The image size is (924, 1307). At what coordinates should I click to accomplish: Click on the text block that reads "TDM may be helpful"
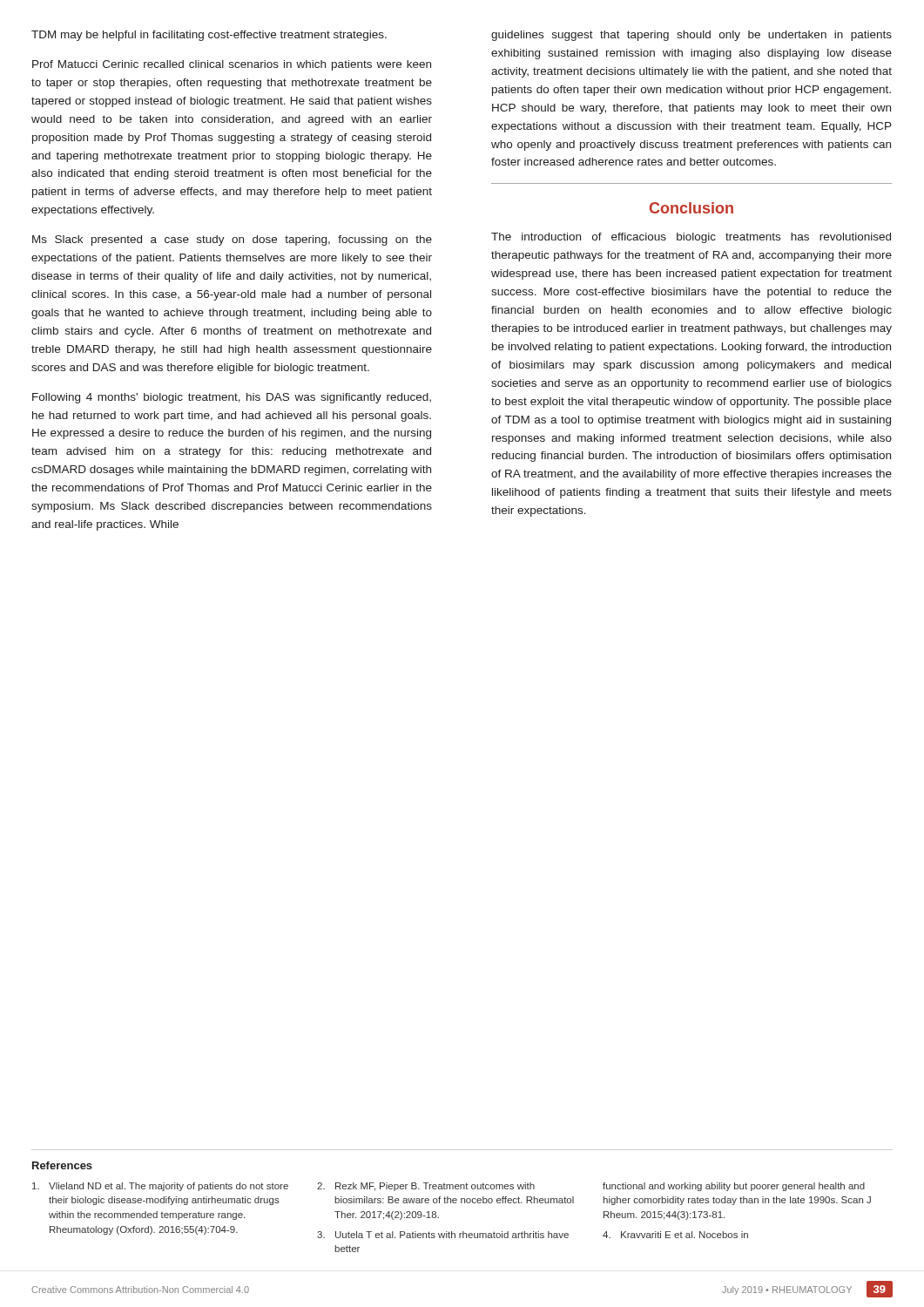pos(232,35)
